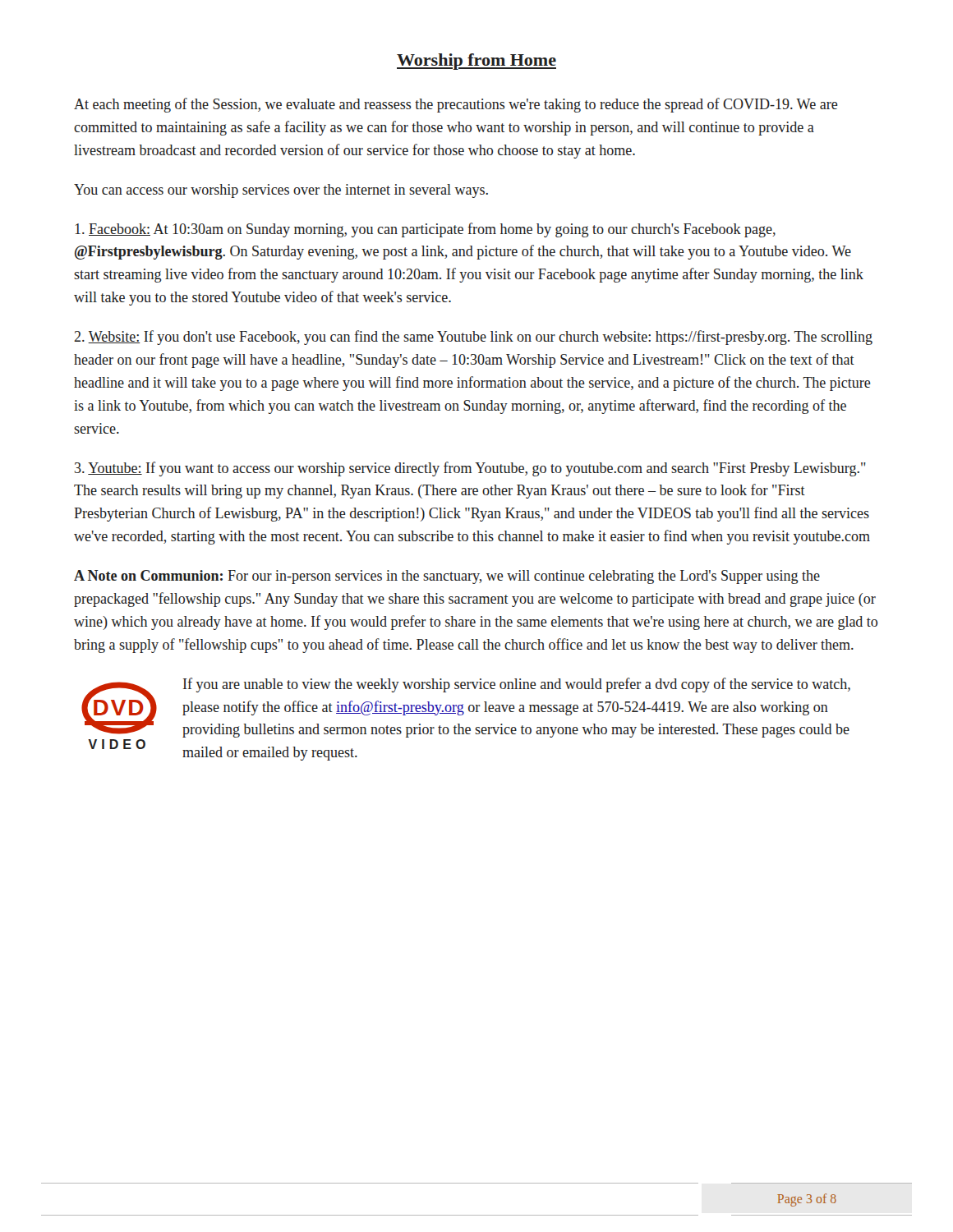This screenshot has width=953, height=1232.
Task: Locate the title that reads "Worship from Home"
Action: click(476, 60)
